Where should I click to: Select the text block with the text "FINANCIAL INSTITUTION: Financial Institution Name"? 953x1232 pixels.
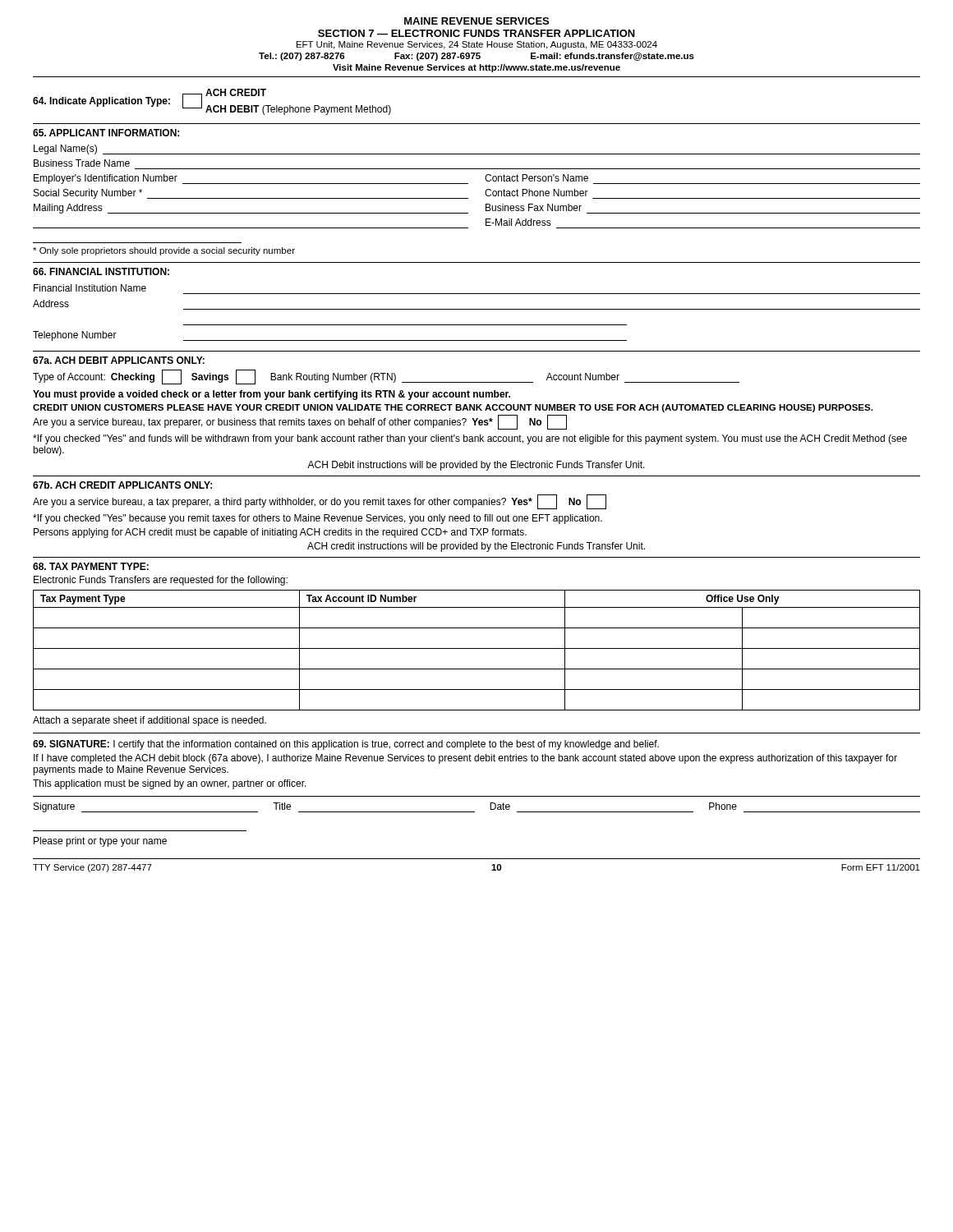476,303
